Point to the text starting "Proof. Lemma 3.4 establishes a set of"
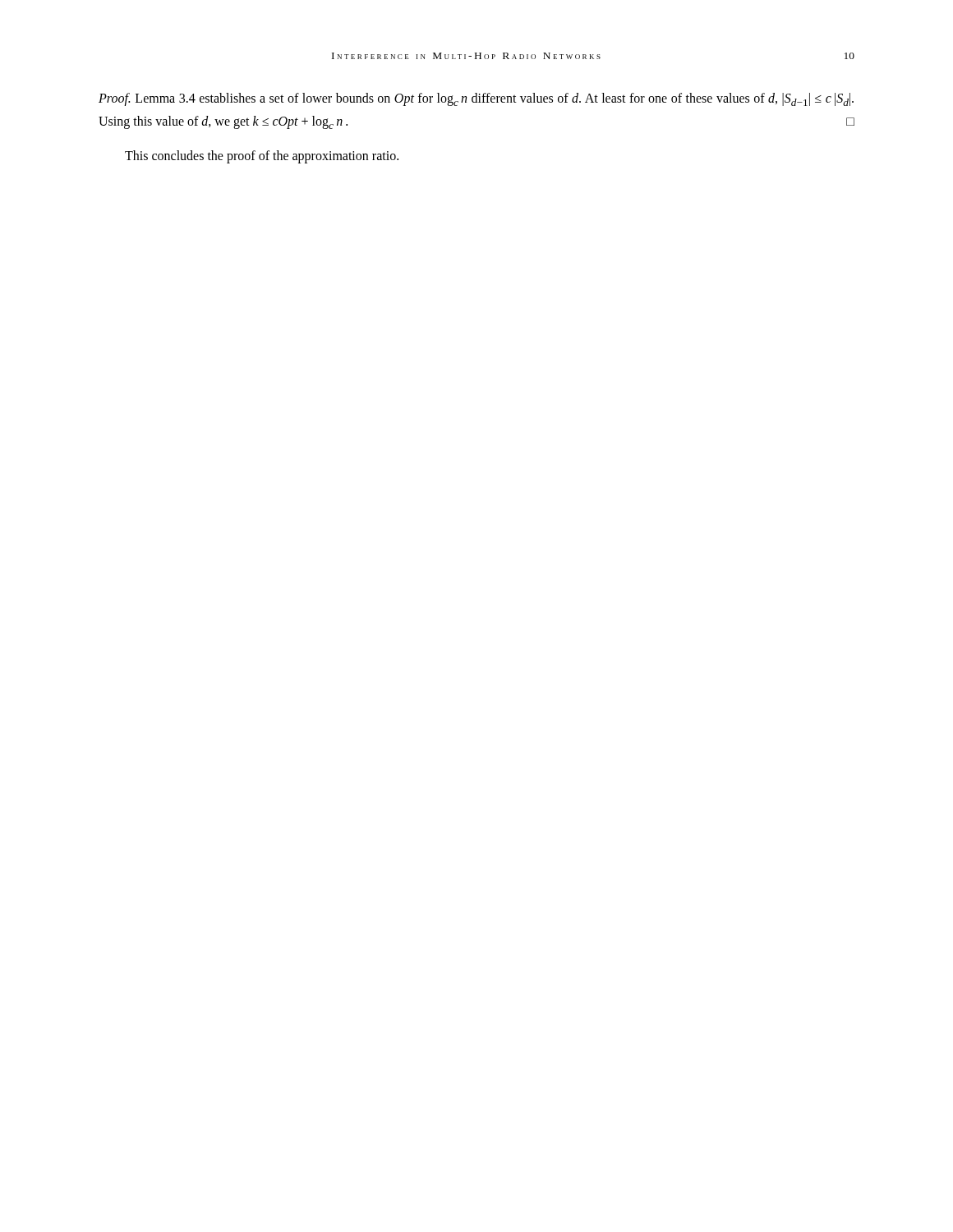Screen dimensions: 1232x953 pyautogui.click(x=476, y=112)
